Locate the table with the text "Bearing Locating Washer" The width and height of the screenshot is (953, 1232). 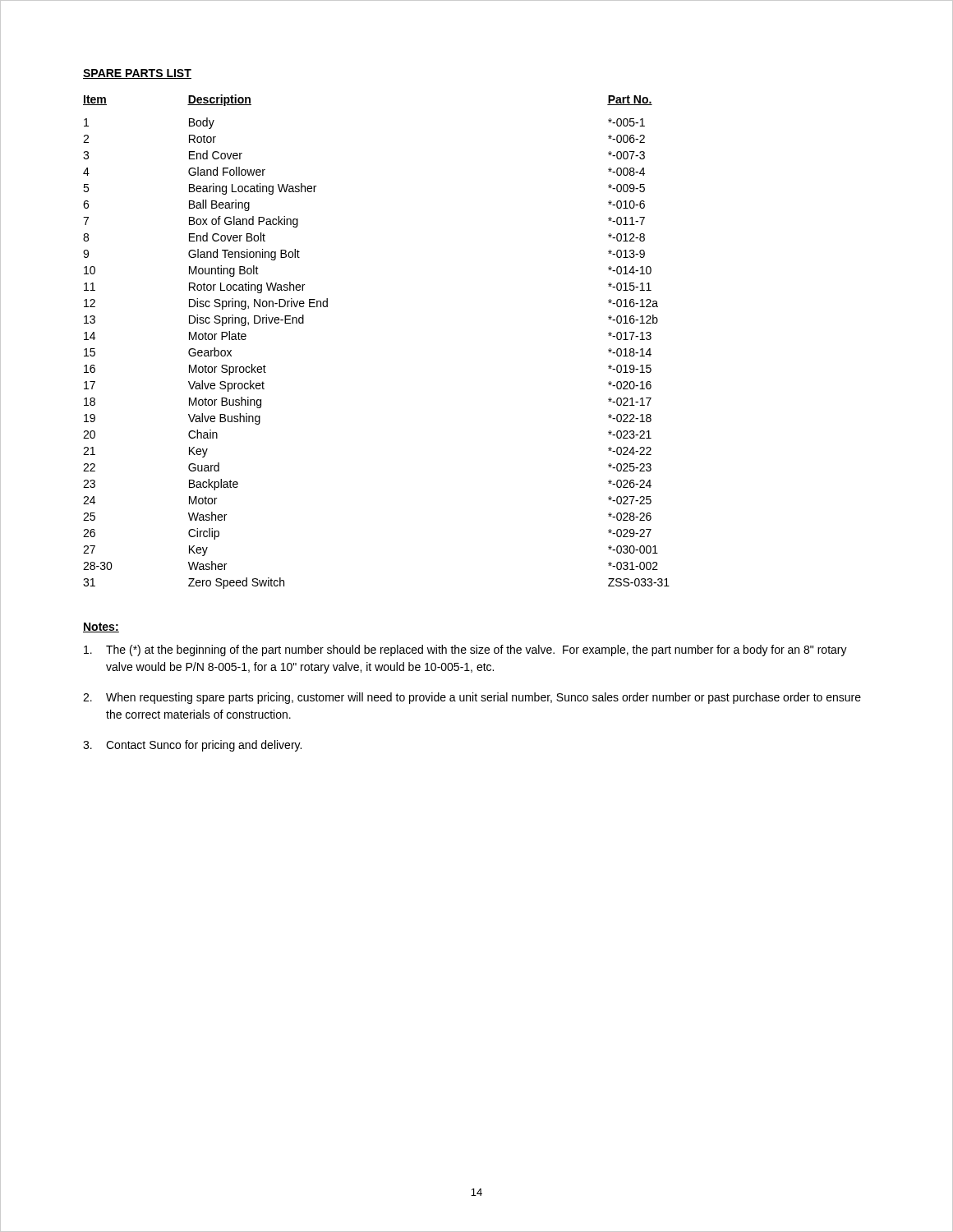coord(476,342)
